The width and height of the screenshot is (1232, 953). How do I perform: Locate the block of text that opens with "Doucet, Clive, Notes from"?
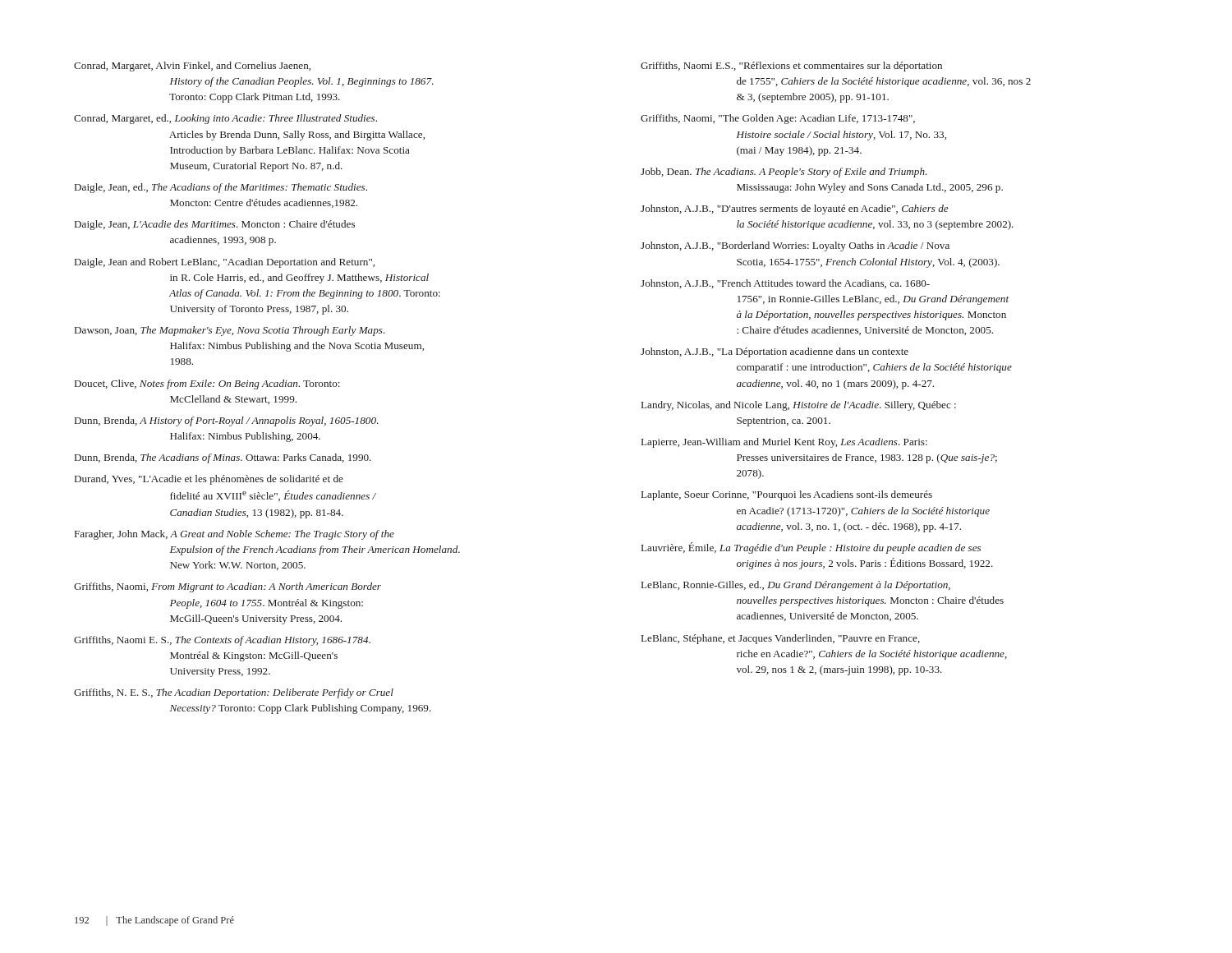click(x=207, y=391)
